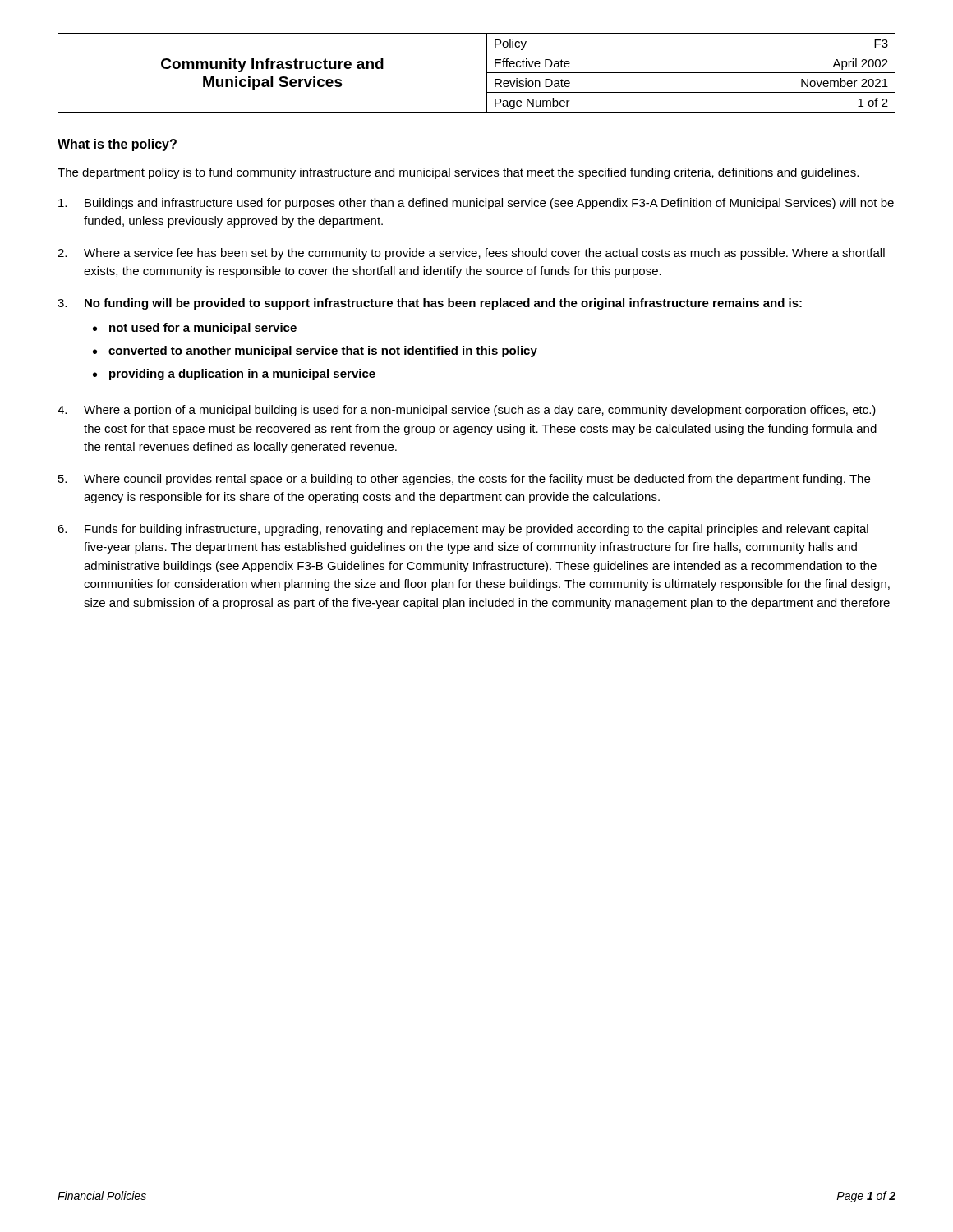Find the region starting "3. No funding will"

[x=476, y=341]
